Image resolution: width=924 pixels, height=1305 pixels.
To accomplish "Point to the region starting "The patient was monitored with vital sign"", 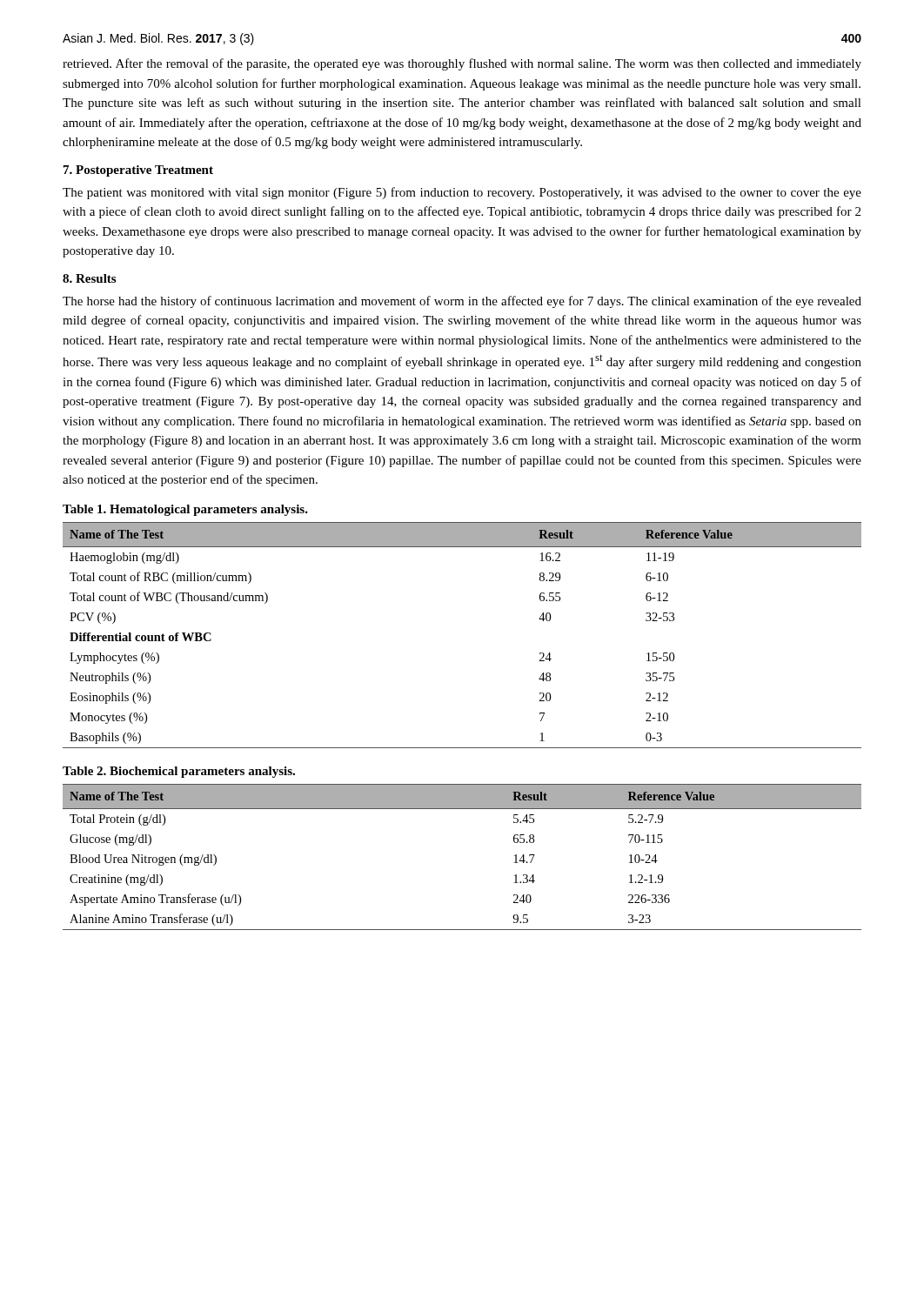I will pos(462,221).
